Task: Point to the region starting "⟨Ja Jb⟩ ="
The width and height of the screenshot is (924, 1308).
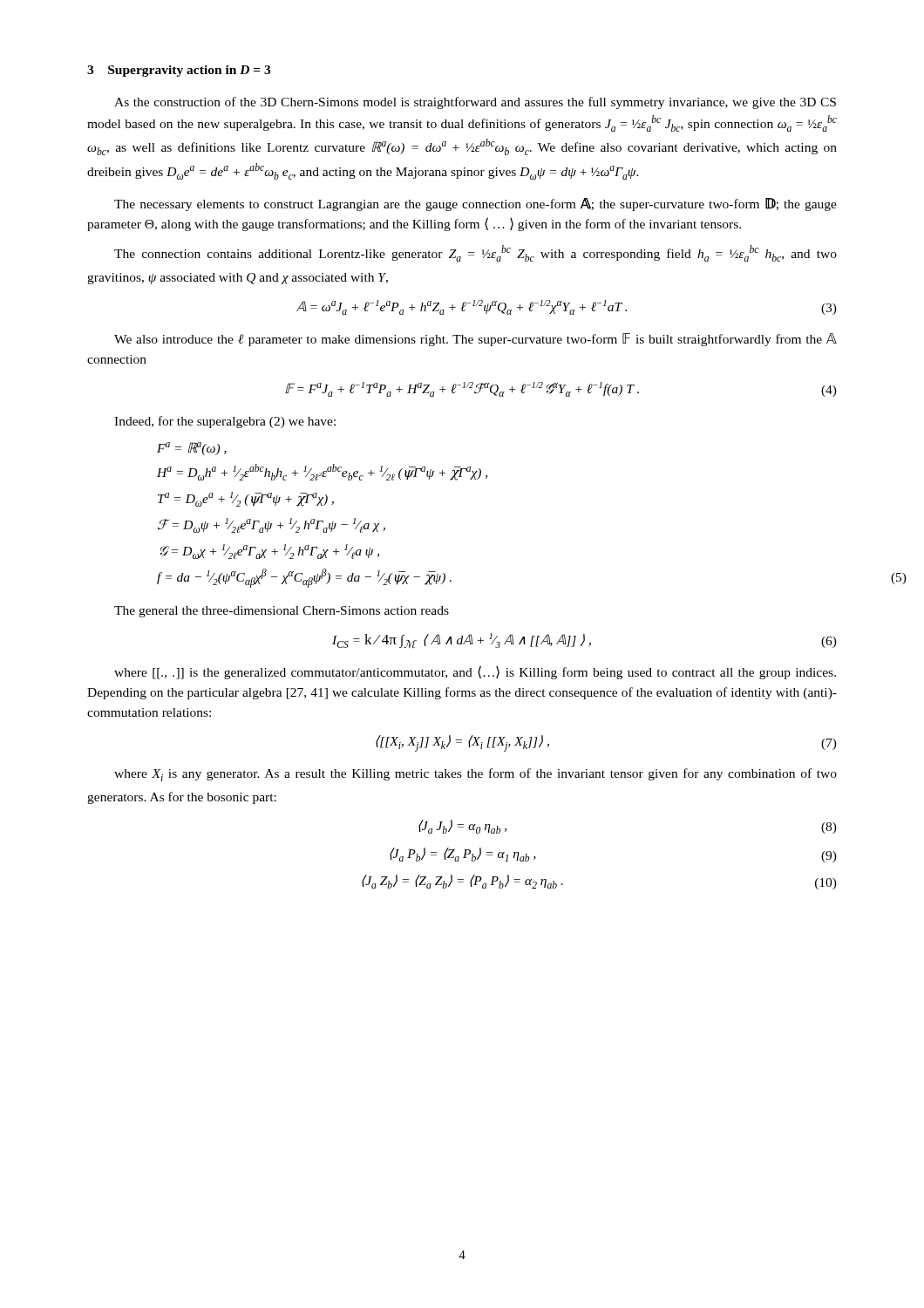Action: [474, 826]
